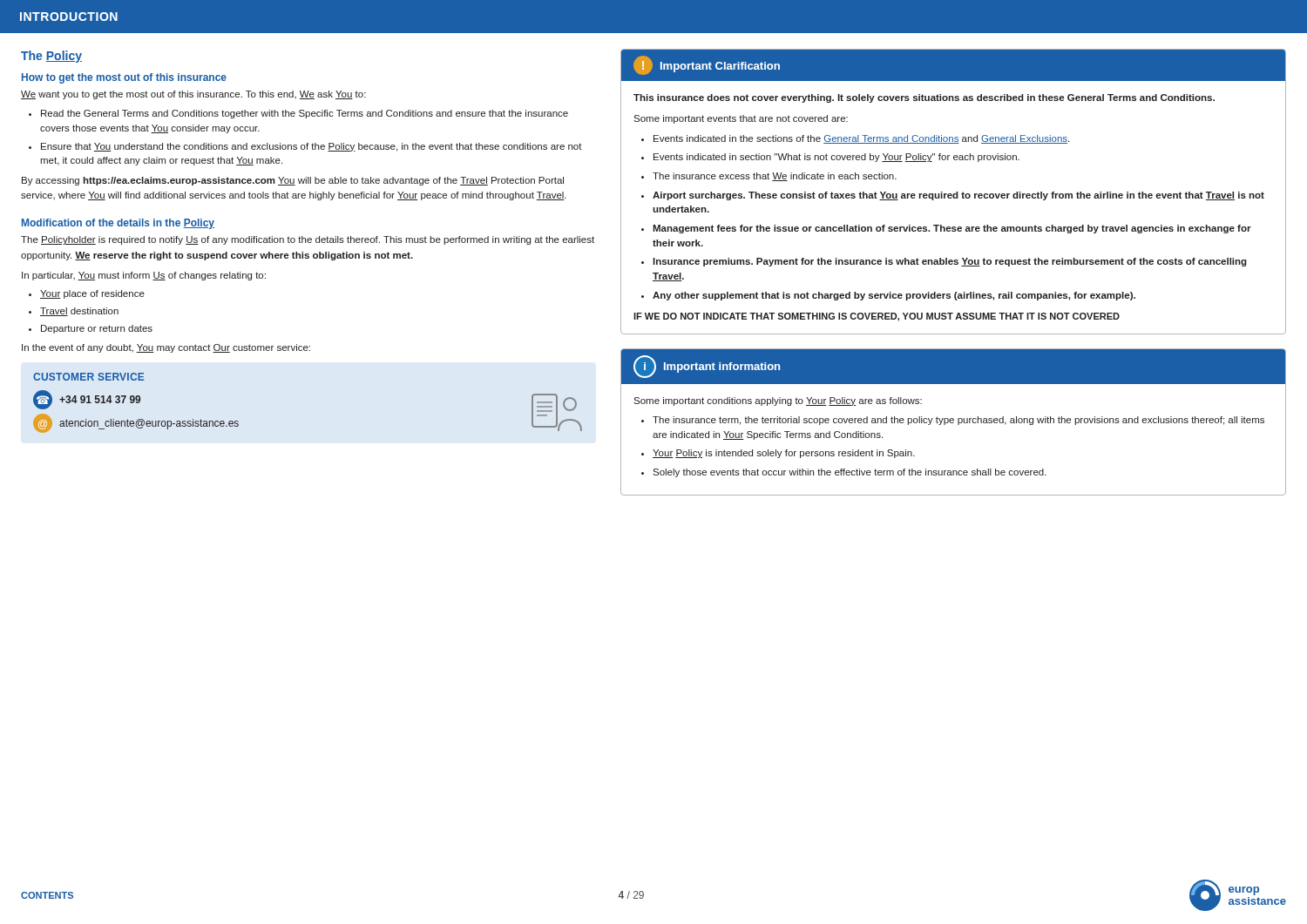
Task: Point to the passage starting "Insurance premiums. Payment for the insurance is"
Action: pos(950,269)
